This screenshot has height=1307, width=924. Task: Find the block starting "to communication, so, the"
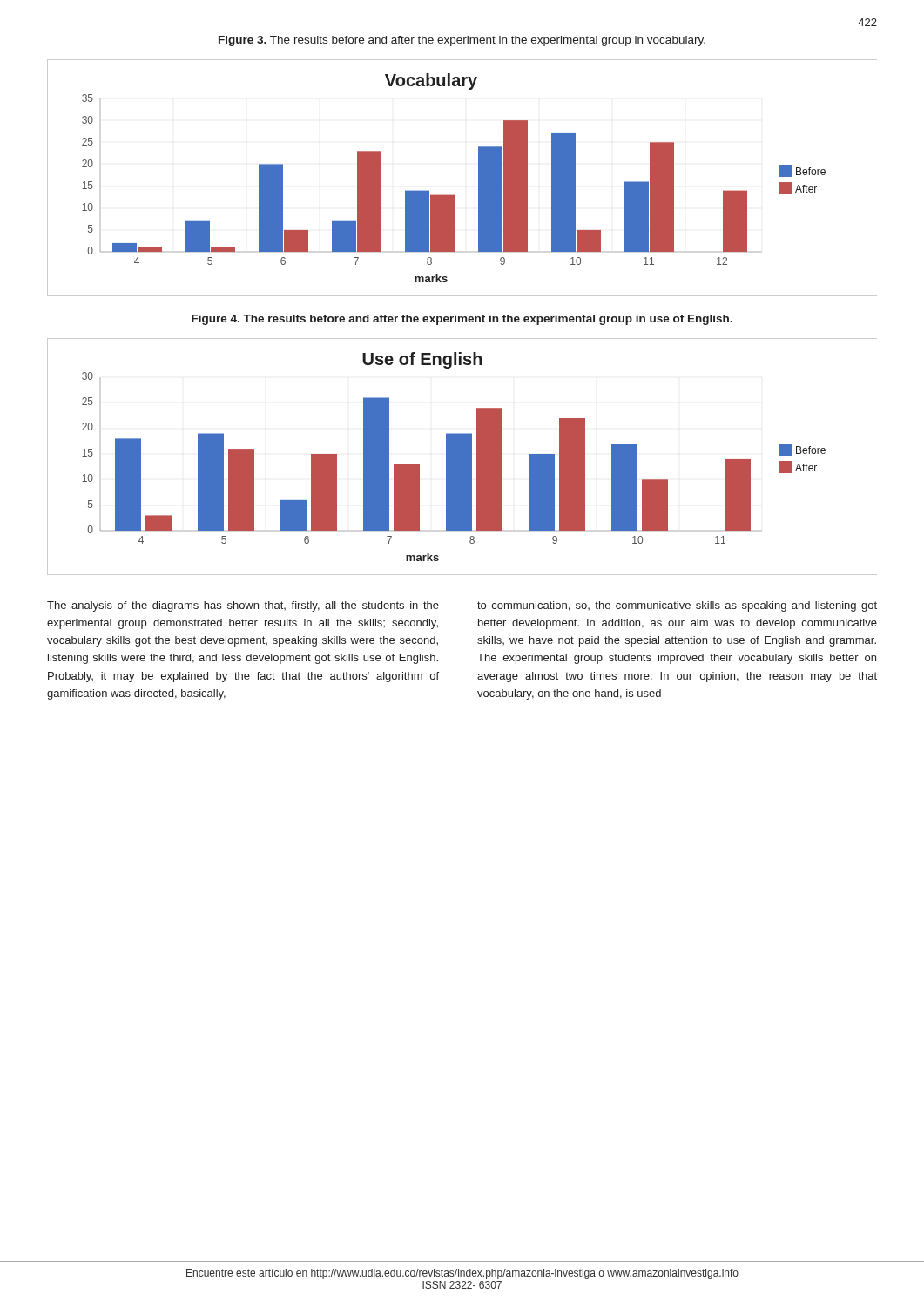(677, 649)
